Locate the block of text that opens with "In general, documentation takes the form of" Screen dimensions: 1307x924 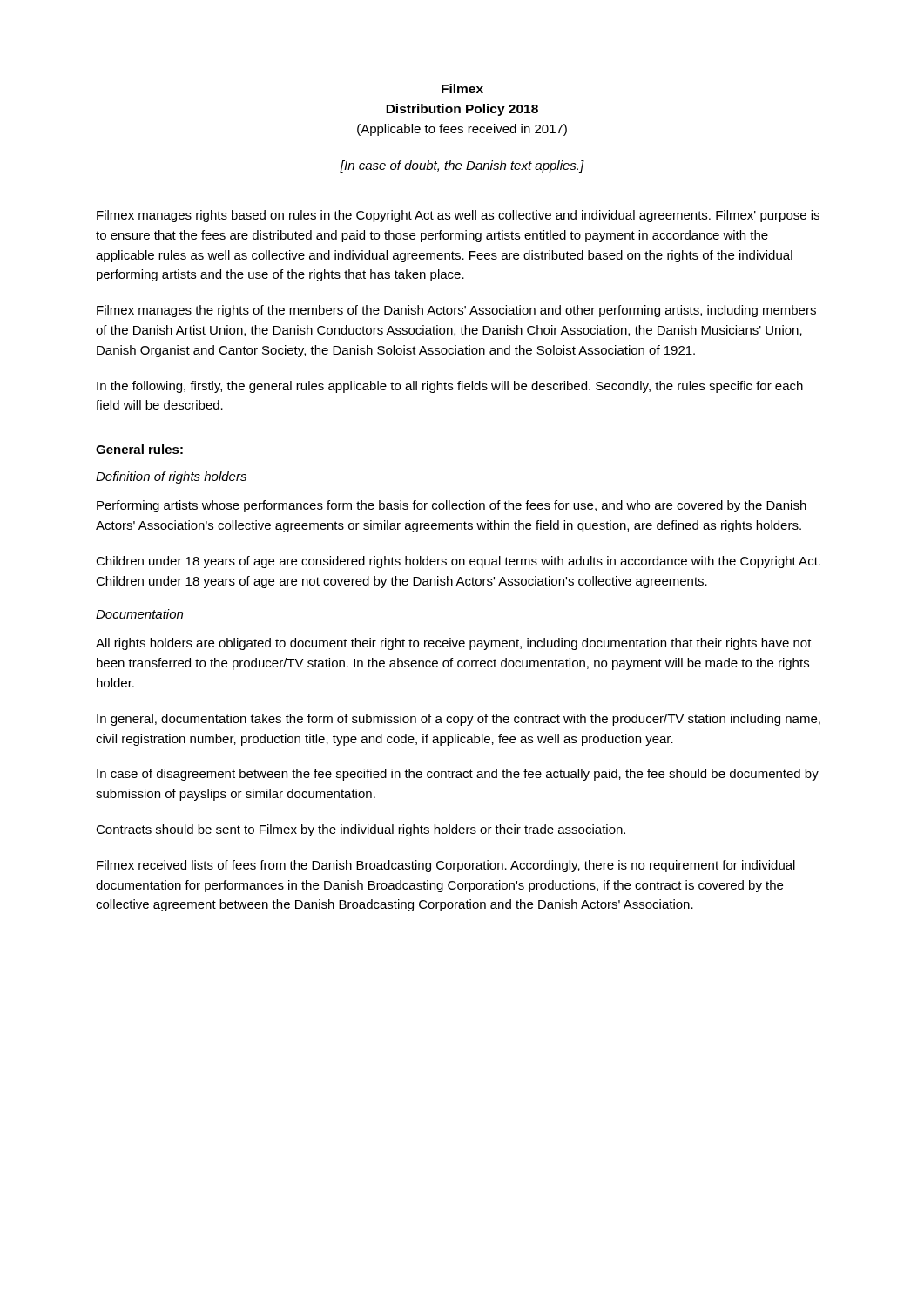[459, 728]
